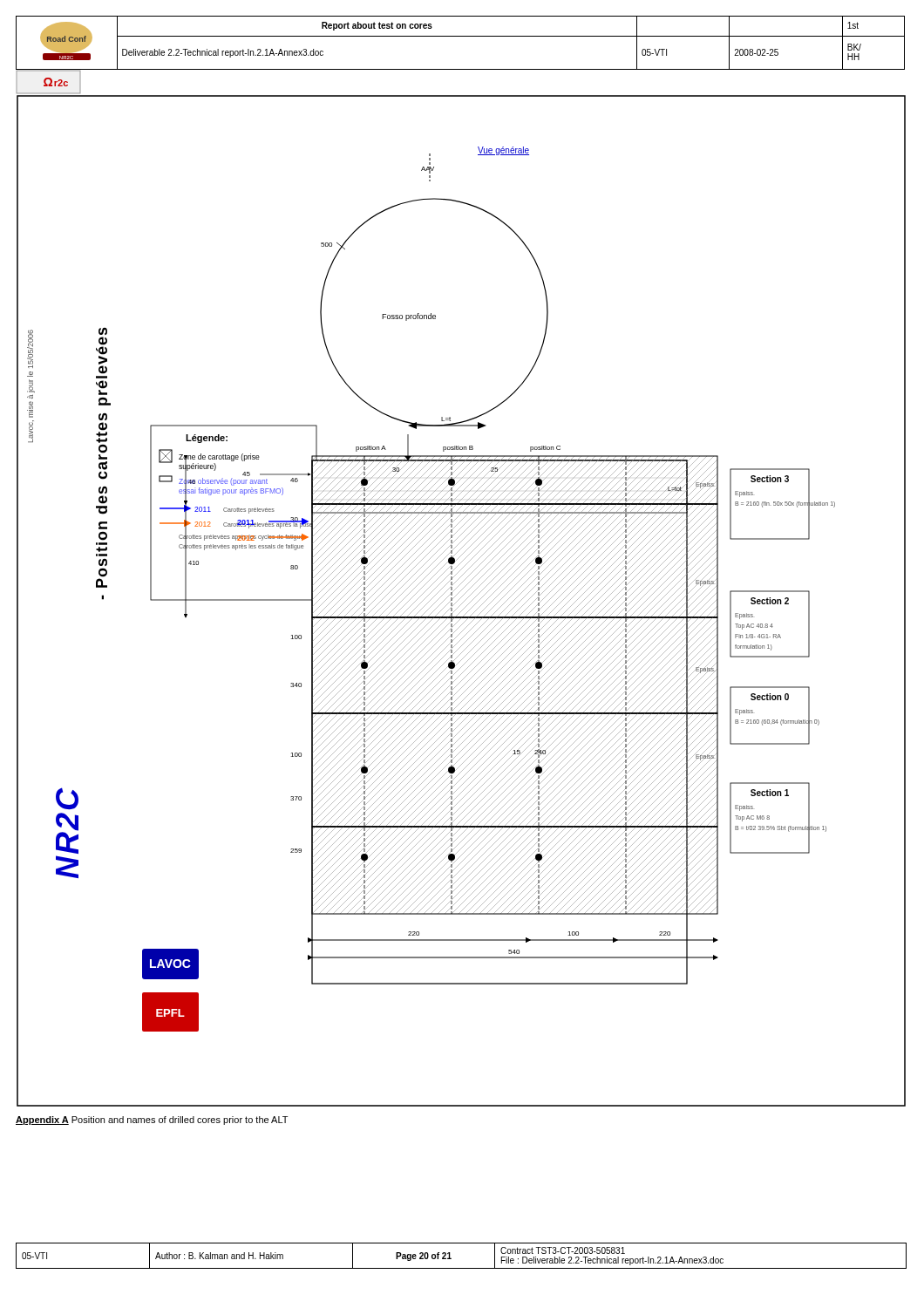Click on the engineering diagram
The image size is (924, 1308).
coord(461,601)
